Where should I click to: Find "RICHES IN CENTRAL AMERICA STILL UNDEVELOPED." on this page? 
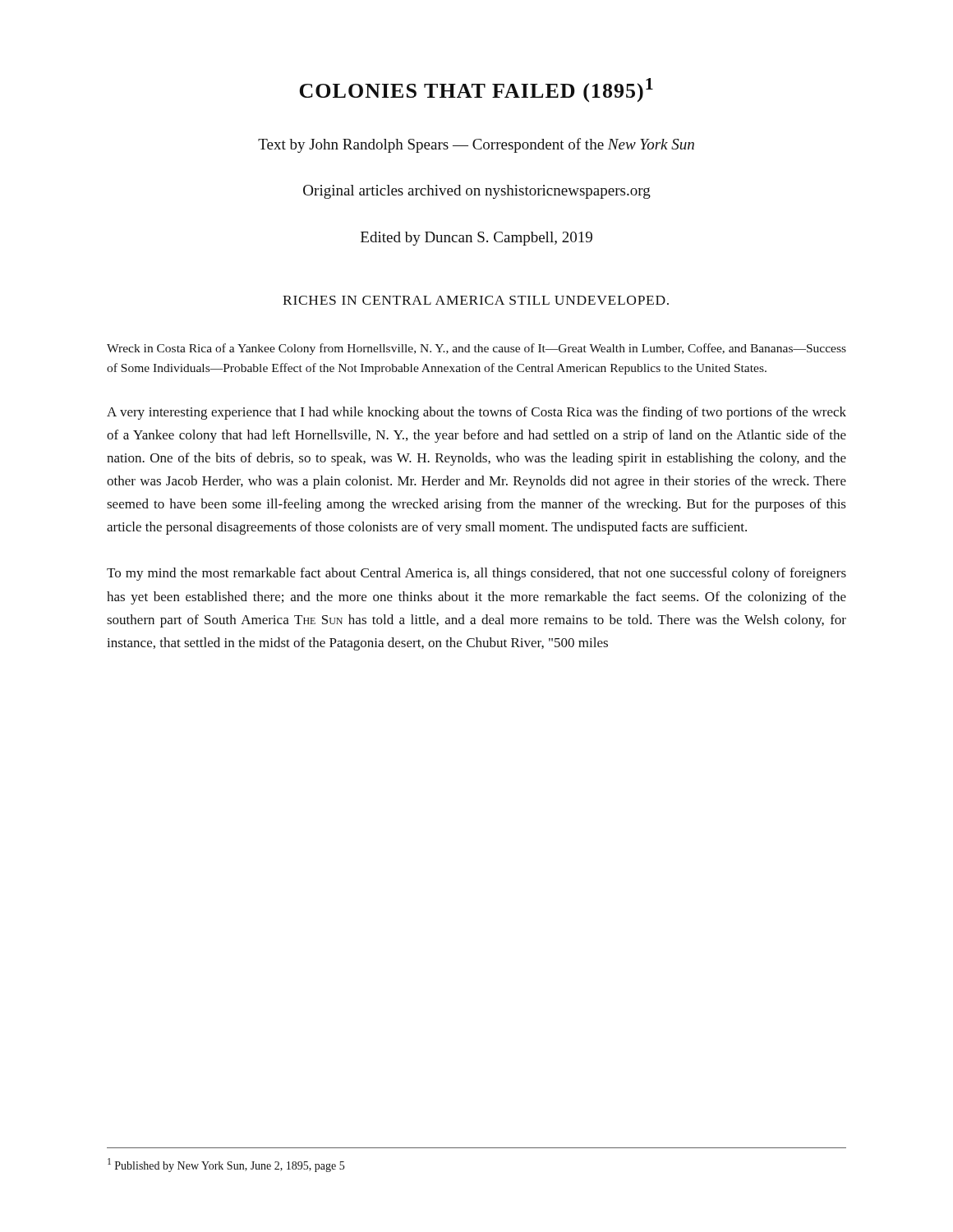[x=476, y=300]
